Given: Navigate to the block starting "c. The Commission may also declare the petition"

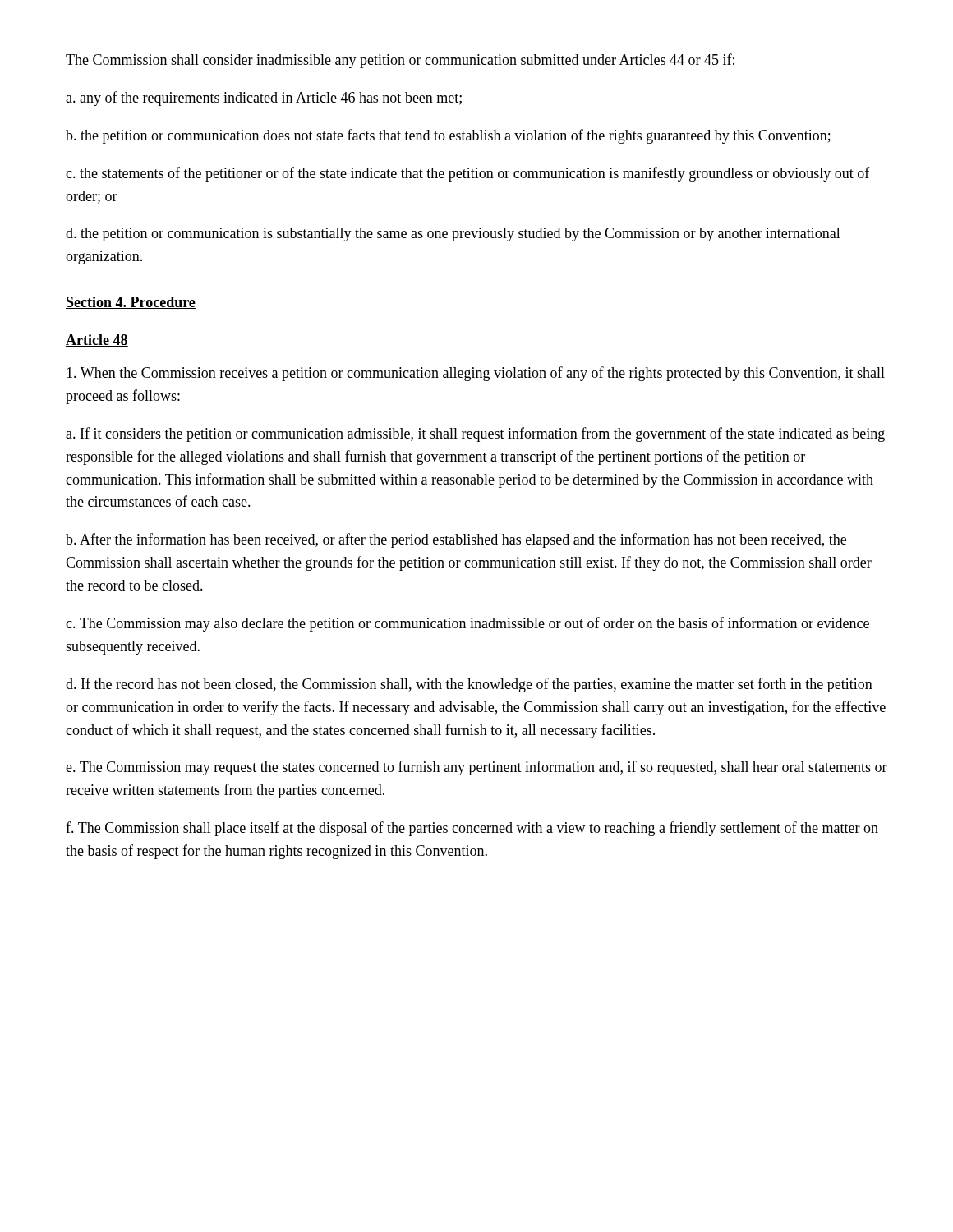Looking at the screenshot, I should (468, 635).
